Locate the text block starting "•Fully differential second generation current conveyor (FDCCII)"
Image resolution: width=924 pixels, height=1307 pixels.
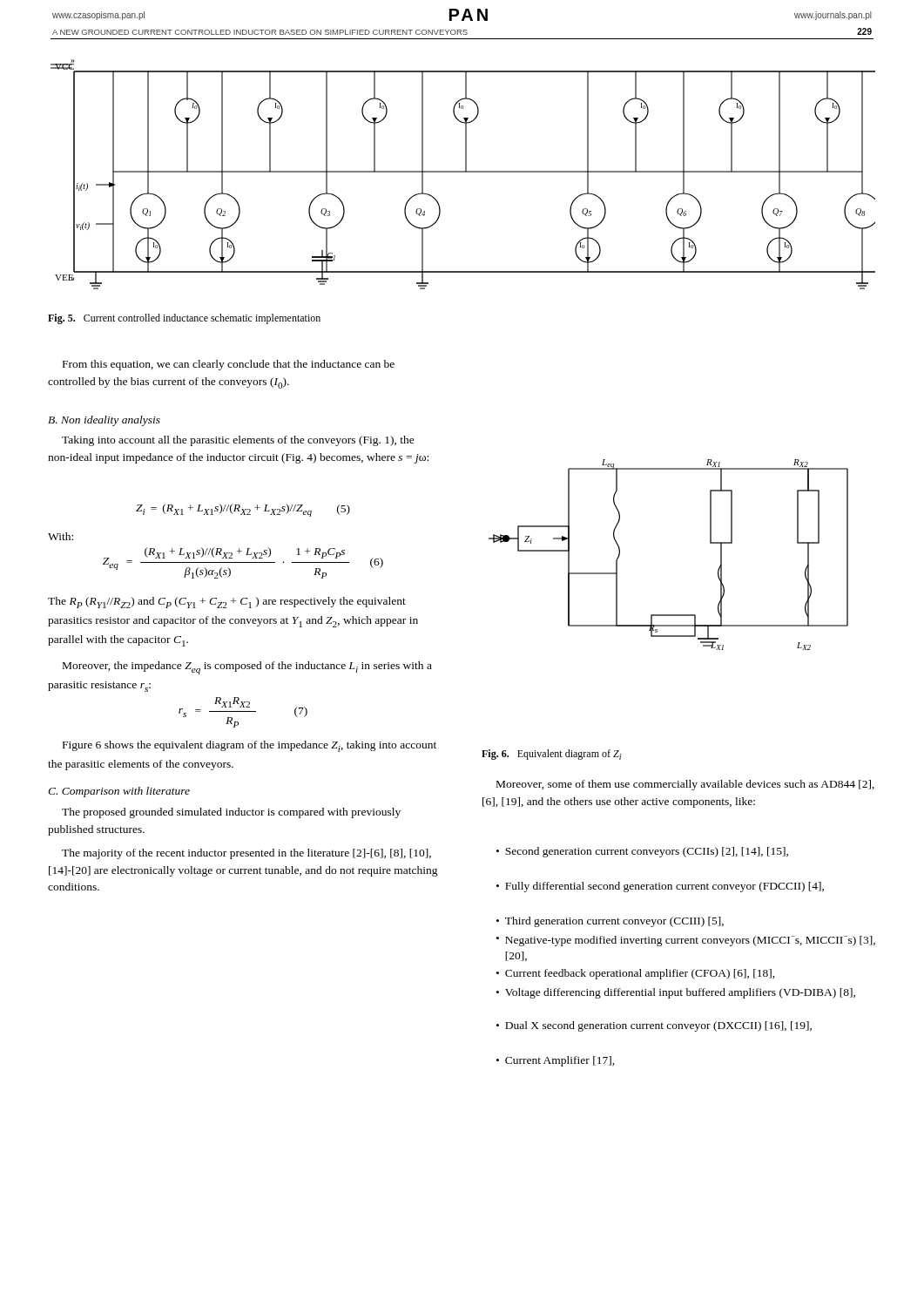(x=687, y=887)
